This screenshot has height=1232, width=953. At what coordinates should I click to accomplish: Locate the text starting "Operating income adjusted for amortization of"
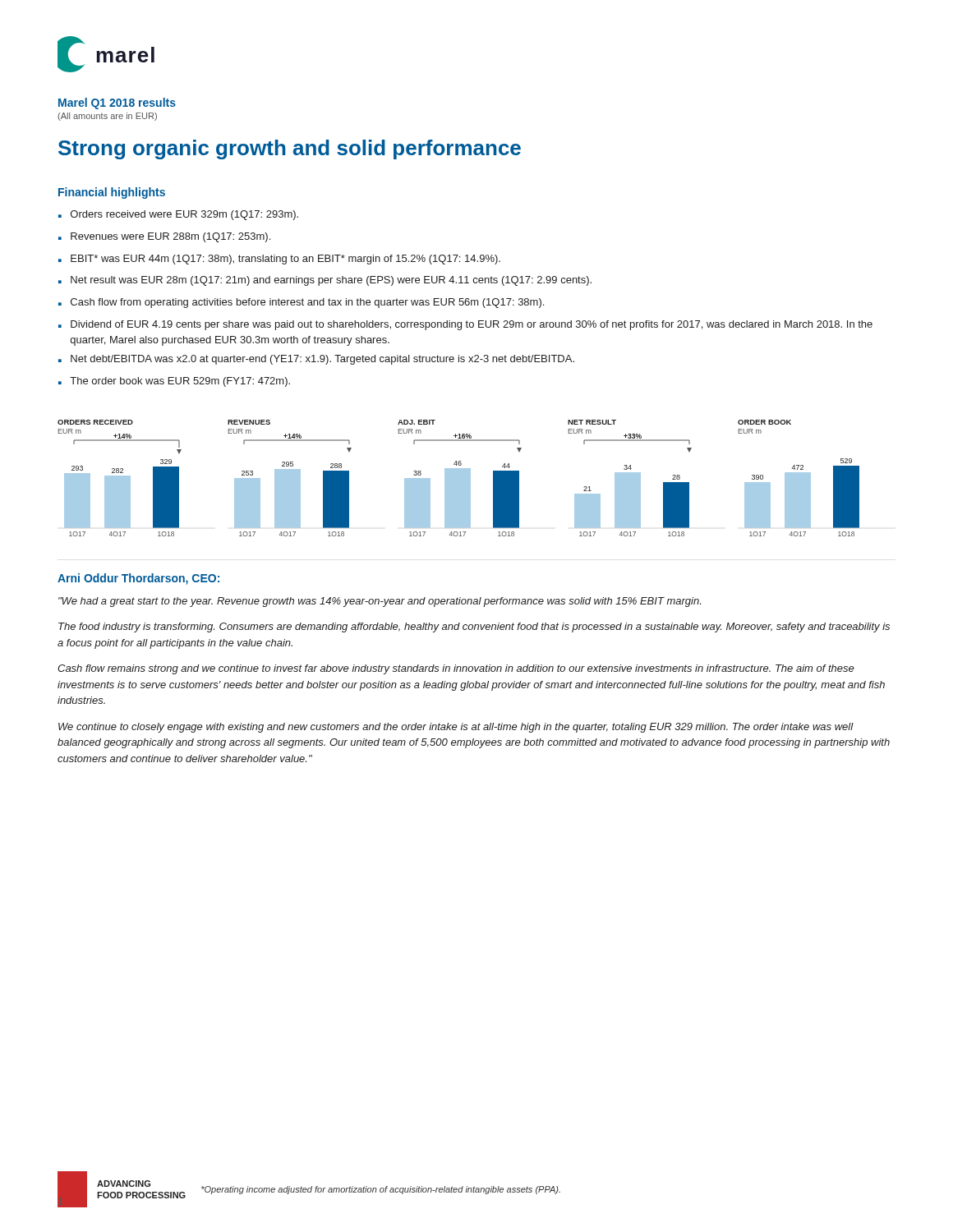point(381,1189)
